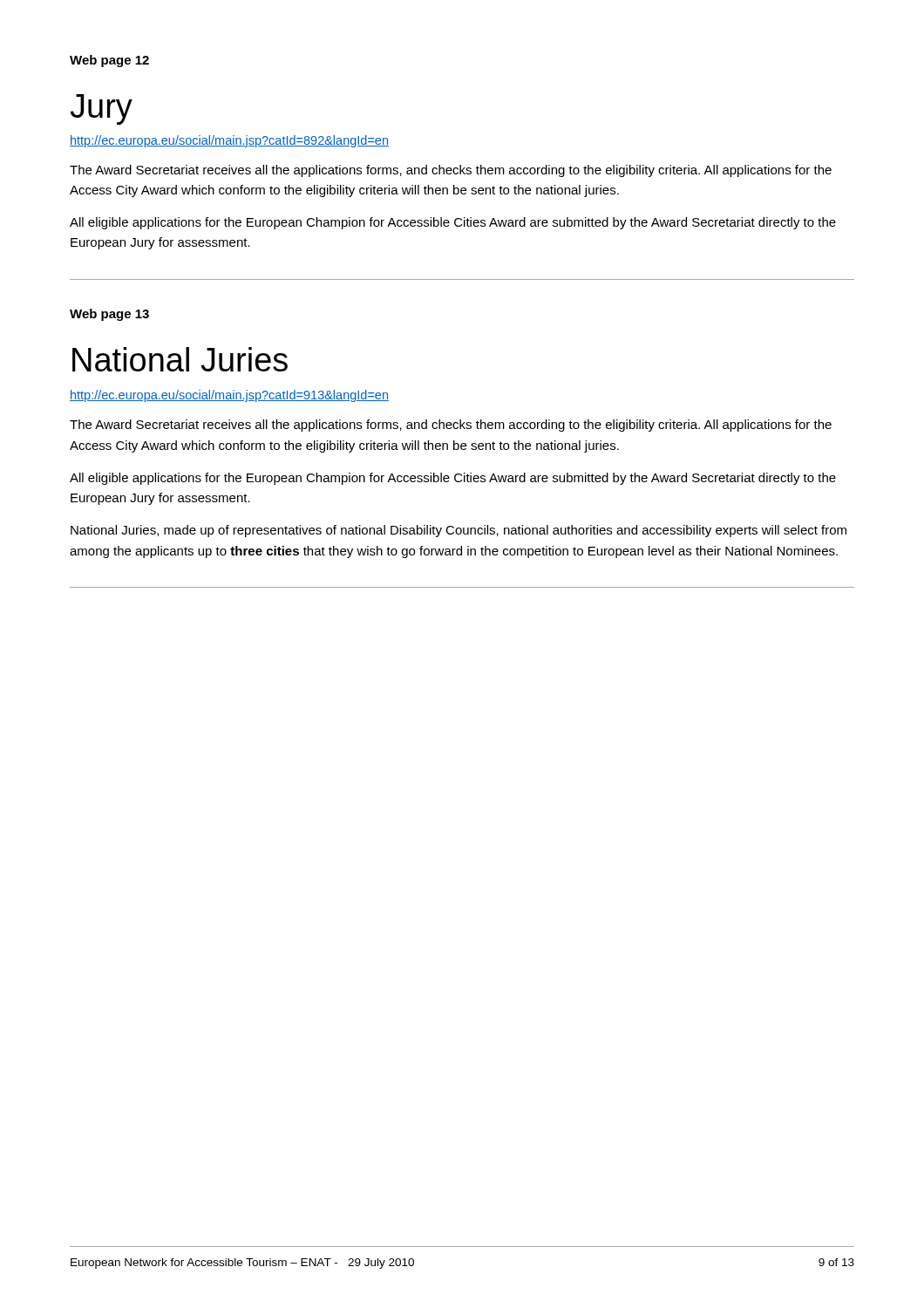Point to the text starting "Web page 13"
The image size is (924, 1308).
point(110,313)
